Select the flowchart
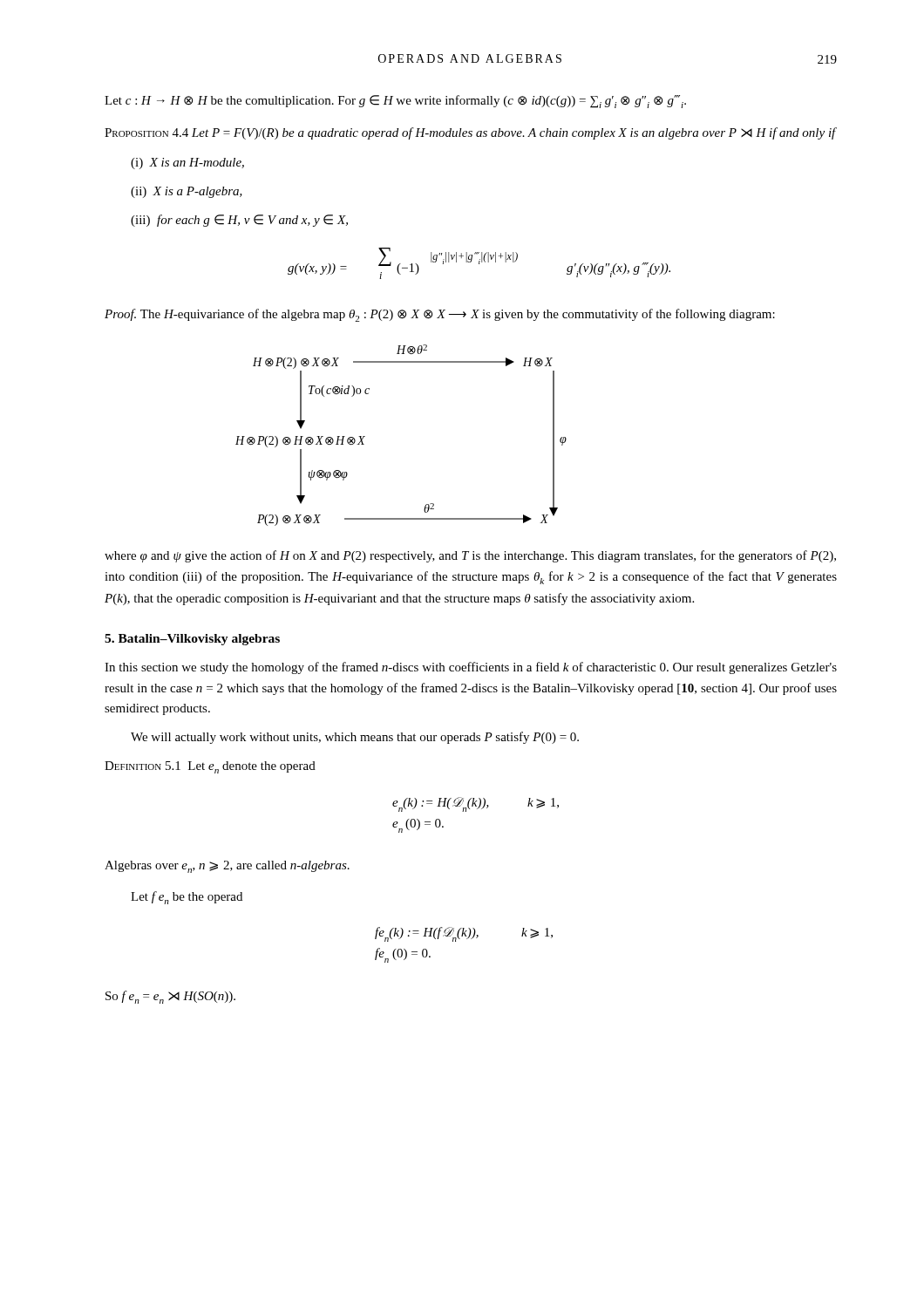This screenshot has width=924, height=1308. click(471, 436)
